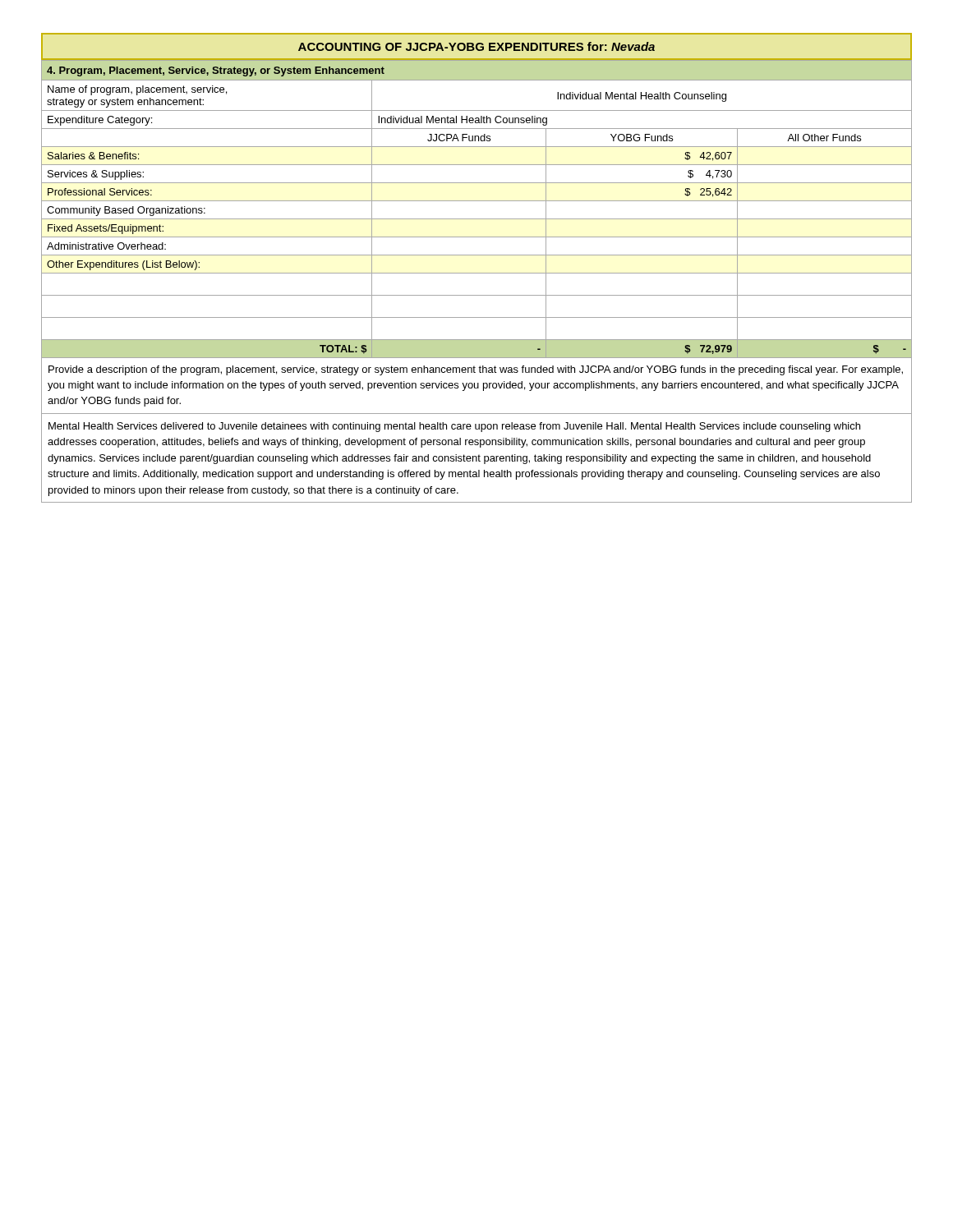Find the title that says "ACCOUNTING OF JJCPA-YOBG EXPENDITURES"
This screenshot has height=1232, width=953.
pos(476,46)
